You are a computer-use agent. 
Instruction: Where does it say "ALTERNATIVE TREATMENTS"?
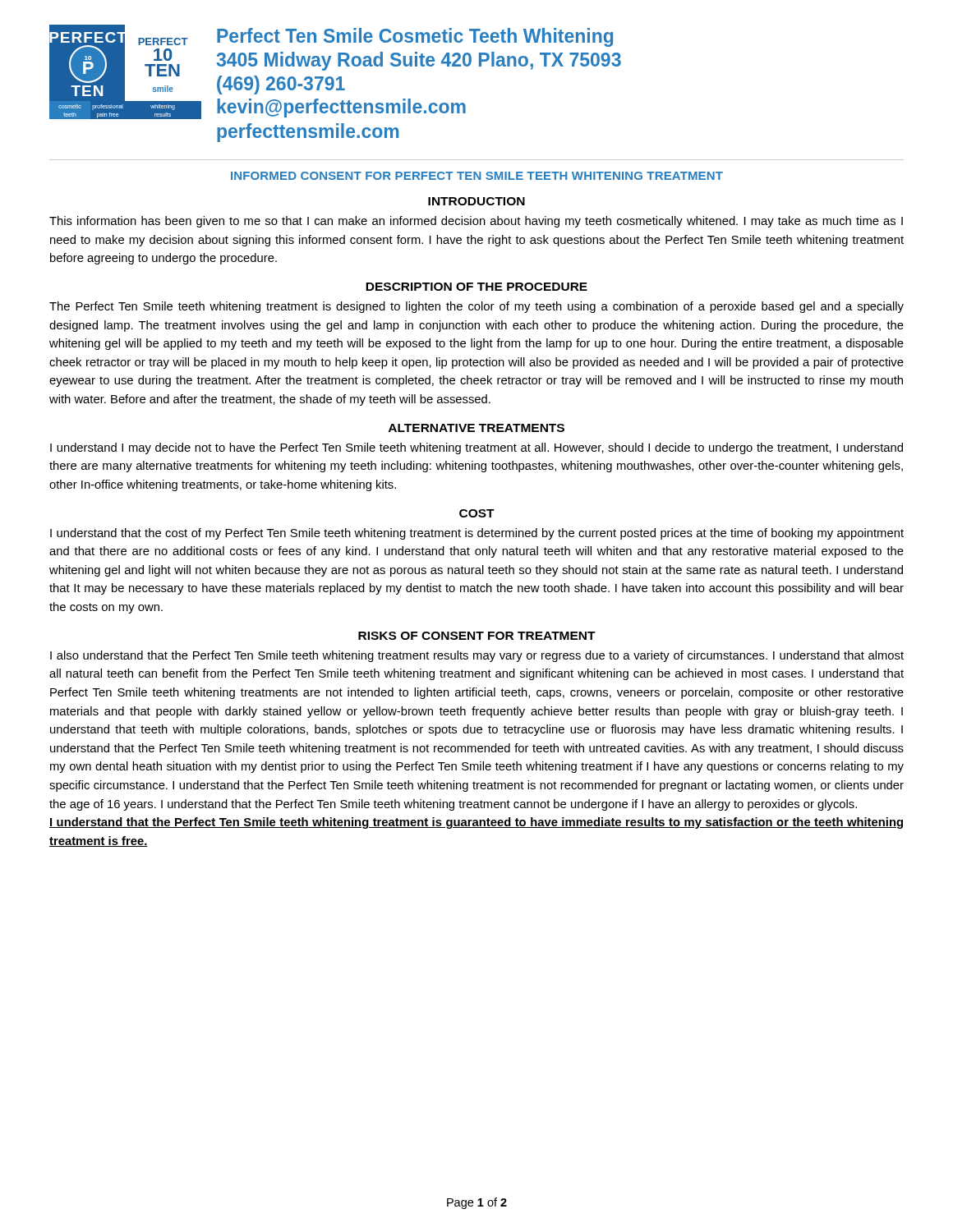coord(476,427)
